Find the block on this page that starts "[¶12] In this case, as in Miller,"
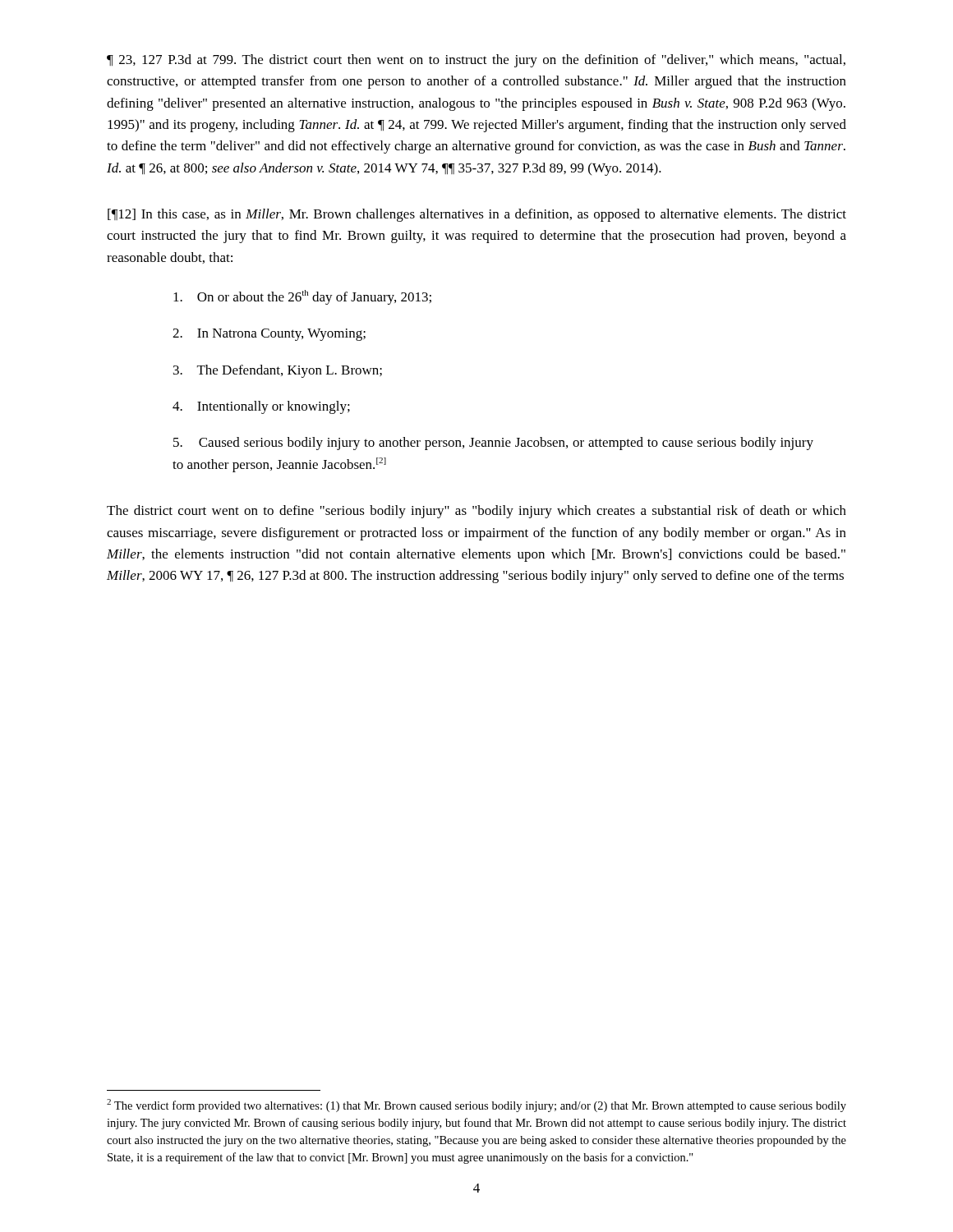 [x=476, y=236]
